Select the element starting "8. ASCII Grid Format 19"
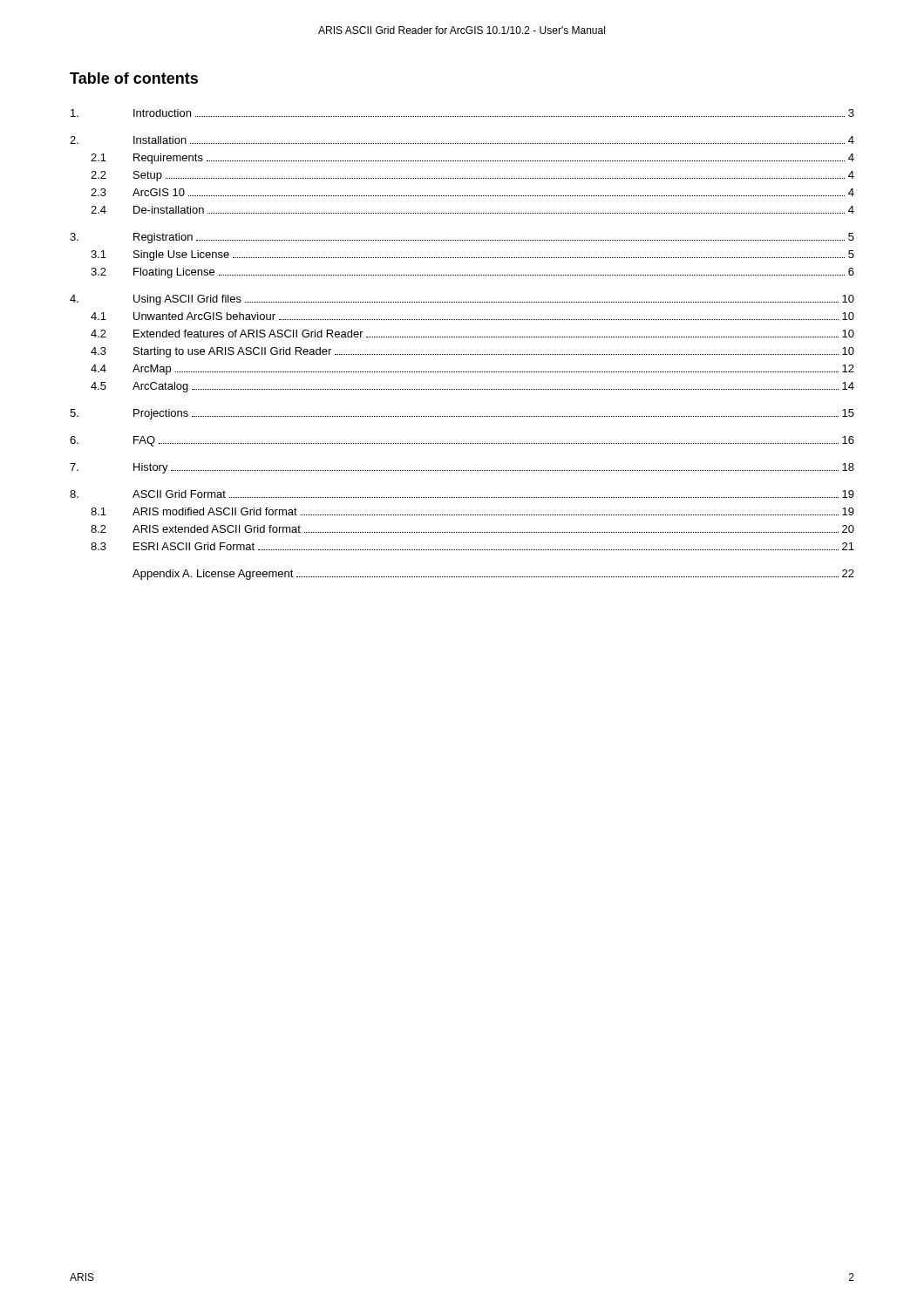 [x=462, y=494]
